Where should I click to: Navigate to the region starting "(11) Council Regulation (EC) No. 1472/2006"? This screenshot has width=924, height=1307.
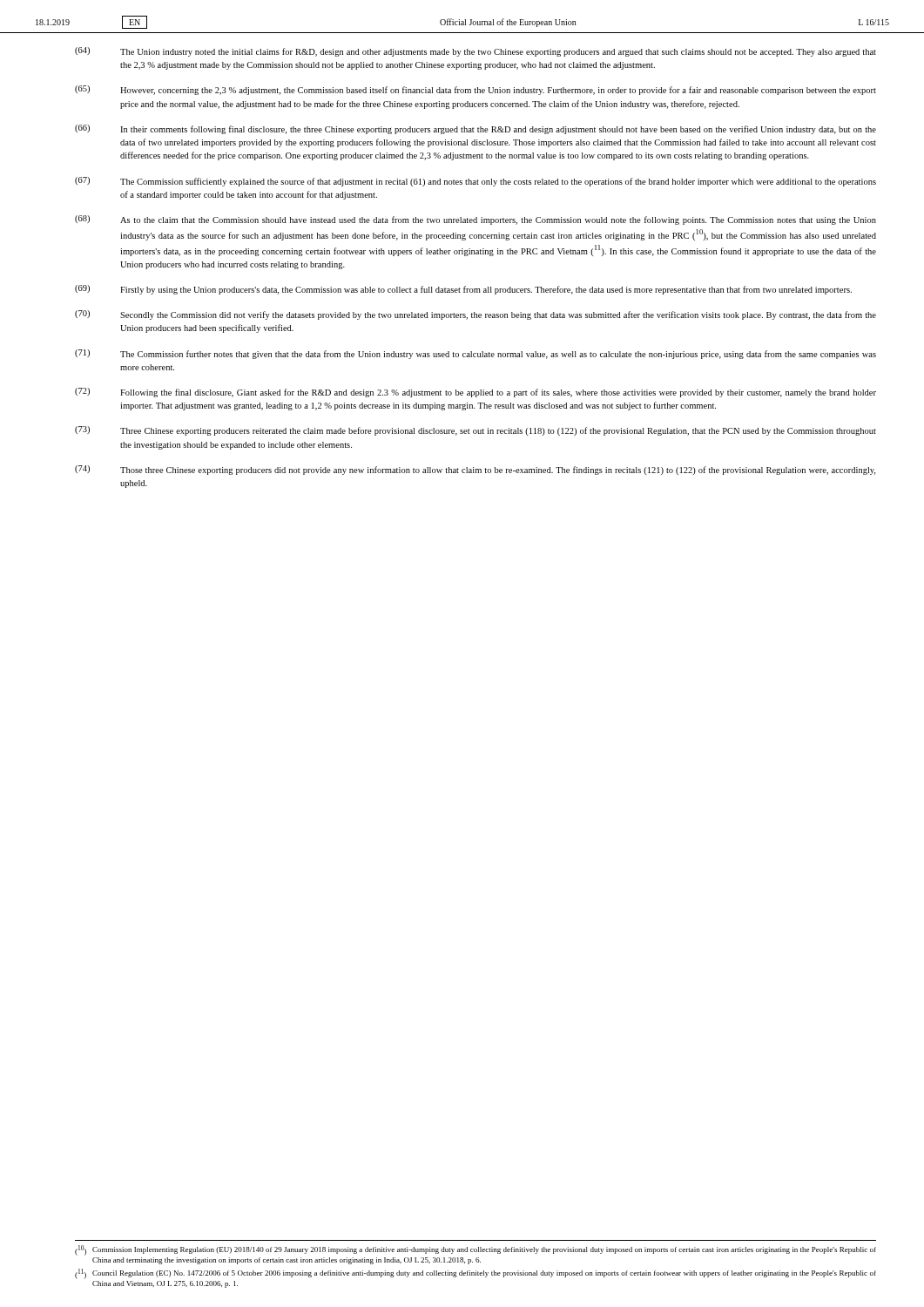[x=476, y=1279]
